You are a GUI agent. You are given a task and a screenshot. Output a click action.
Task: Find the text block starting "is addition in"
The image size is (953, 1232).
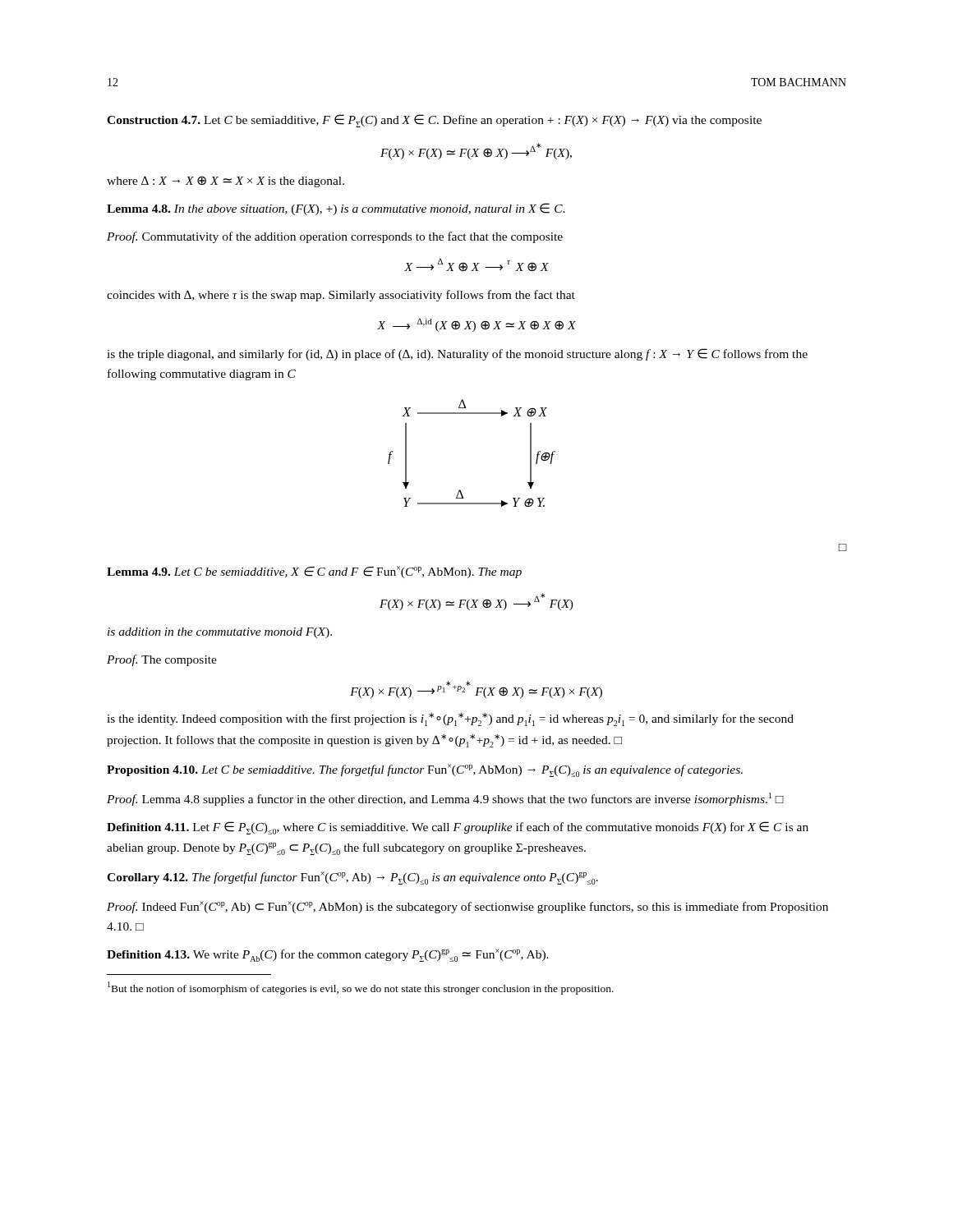click(220, 631)
